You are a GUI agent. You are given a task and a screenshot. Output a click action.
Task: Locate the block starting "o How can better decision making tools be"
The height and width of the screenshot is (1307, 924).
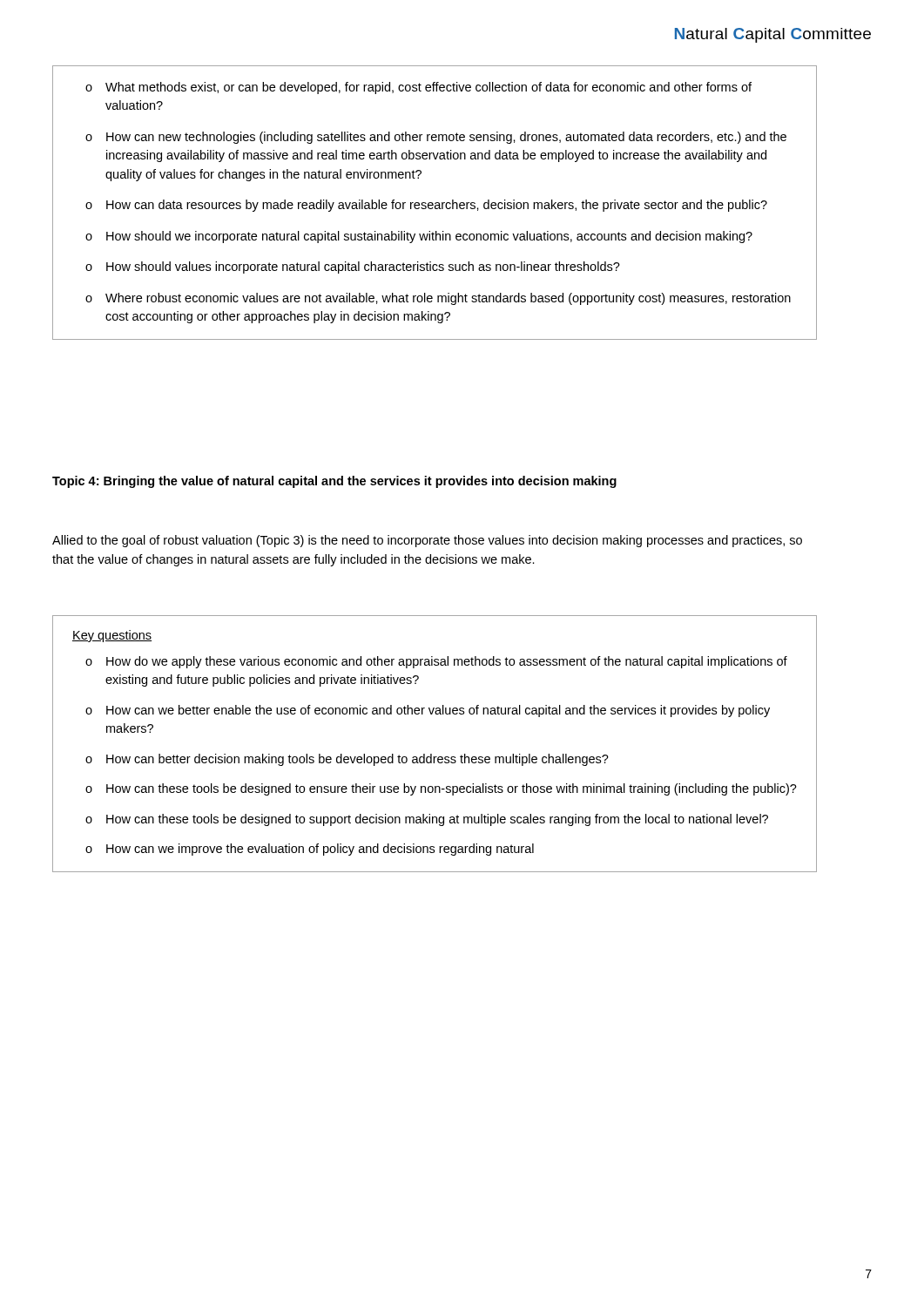click(x=435, y=759)
